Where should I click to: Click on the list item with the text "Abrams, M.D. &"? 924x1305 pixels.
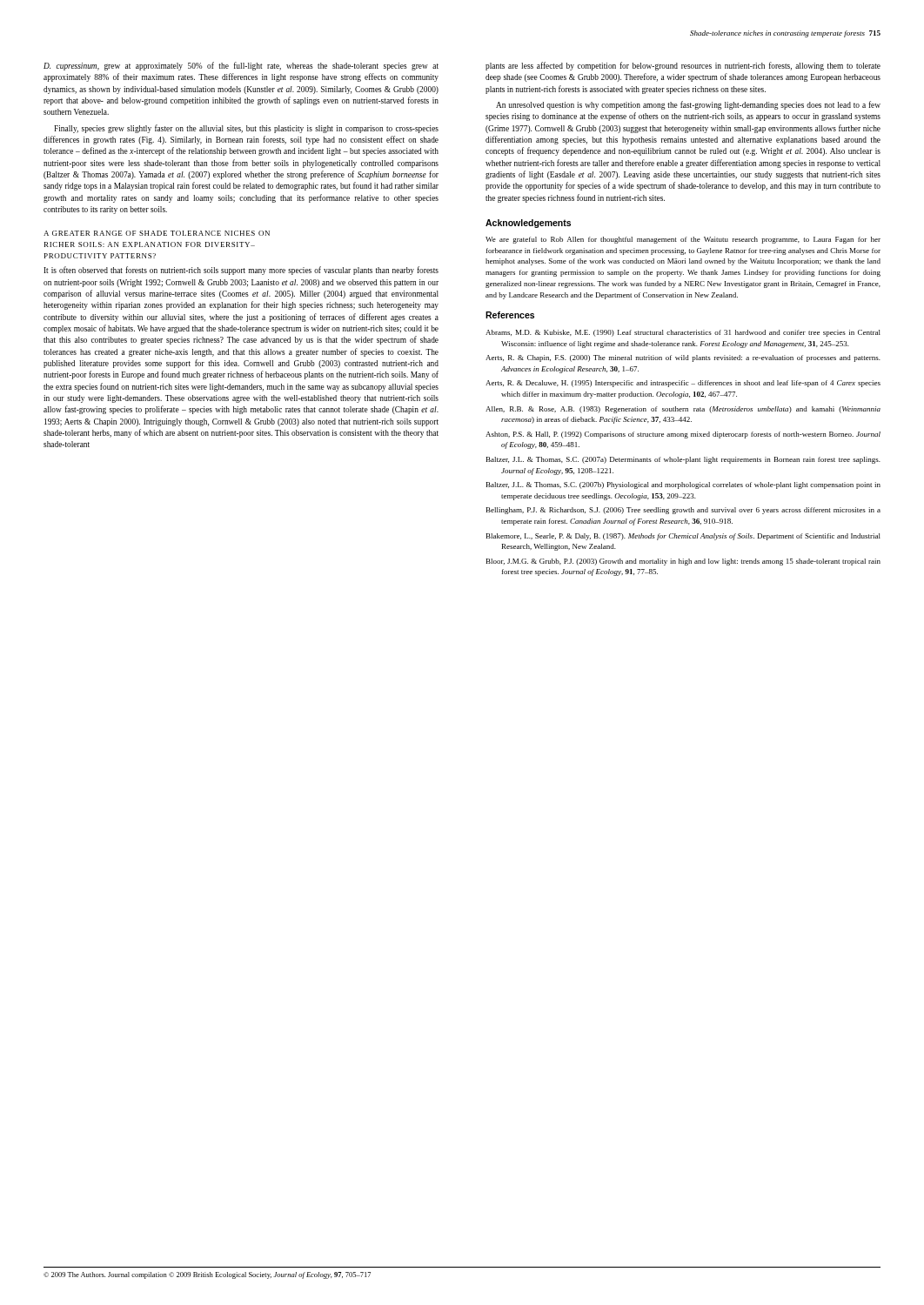click(x=683, y=338)
